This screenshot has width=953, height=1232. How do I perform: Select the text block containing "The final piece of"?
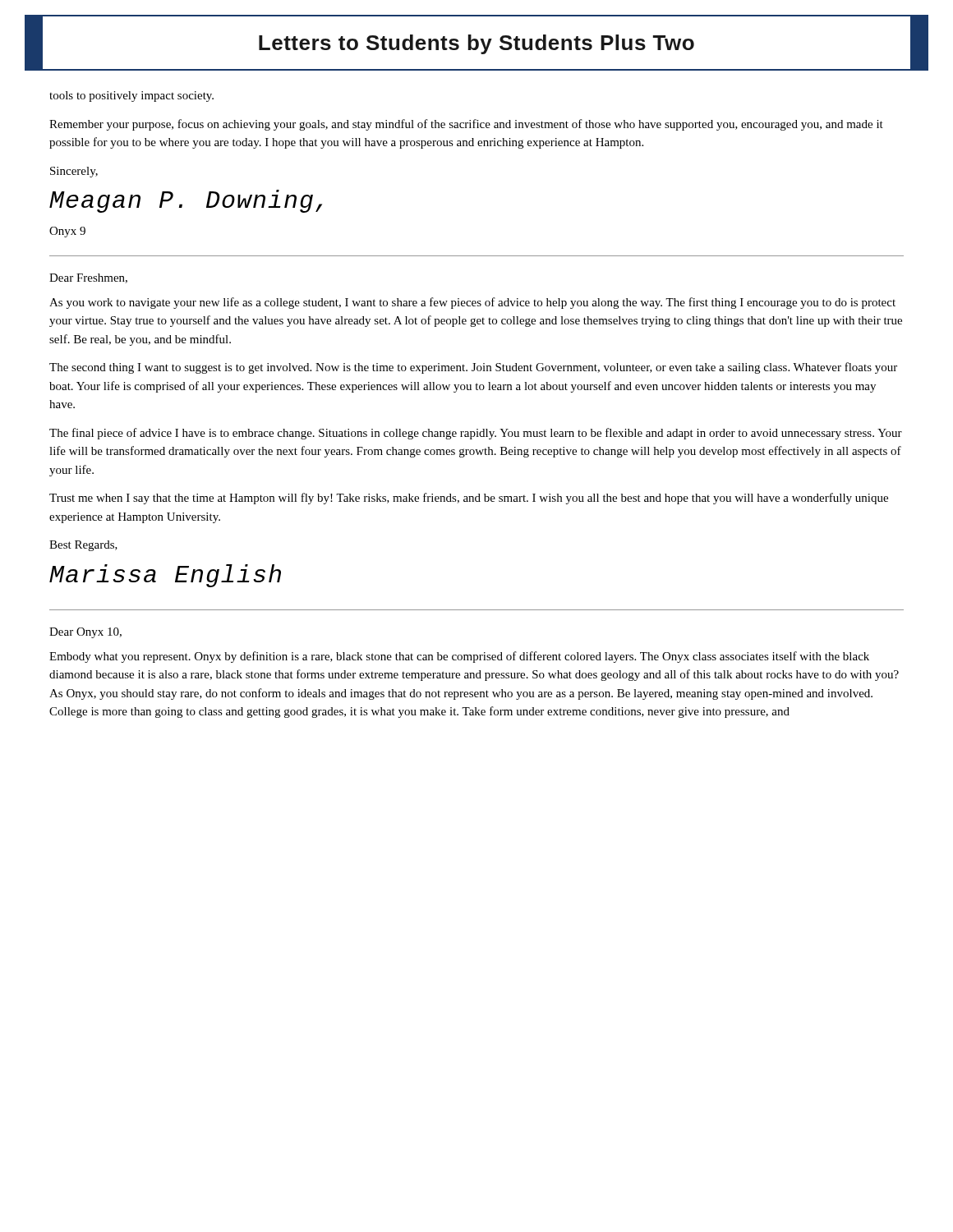475,451
